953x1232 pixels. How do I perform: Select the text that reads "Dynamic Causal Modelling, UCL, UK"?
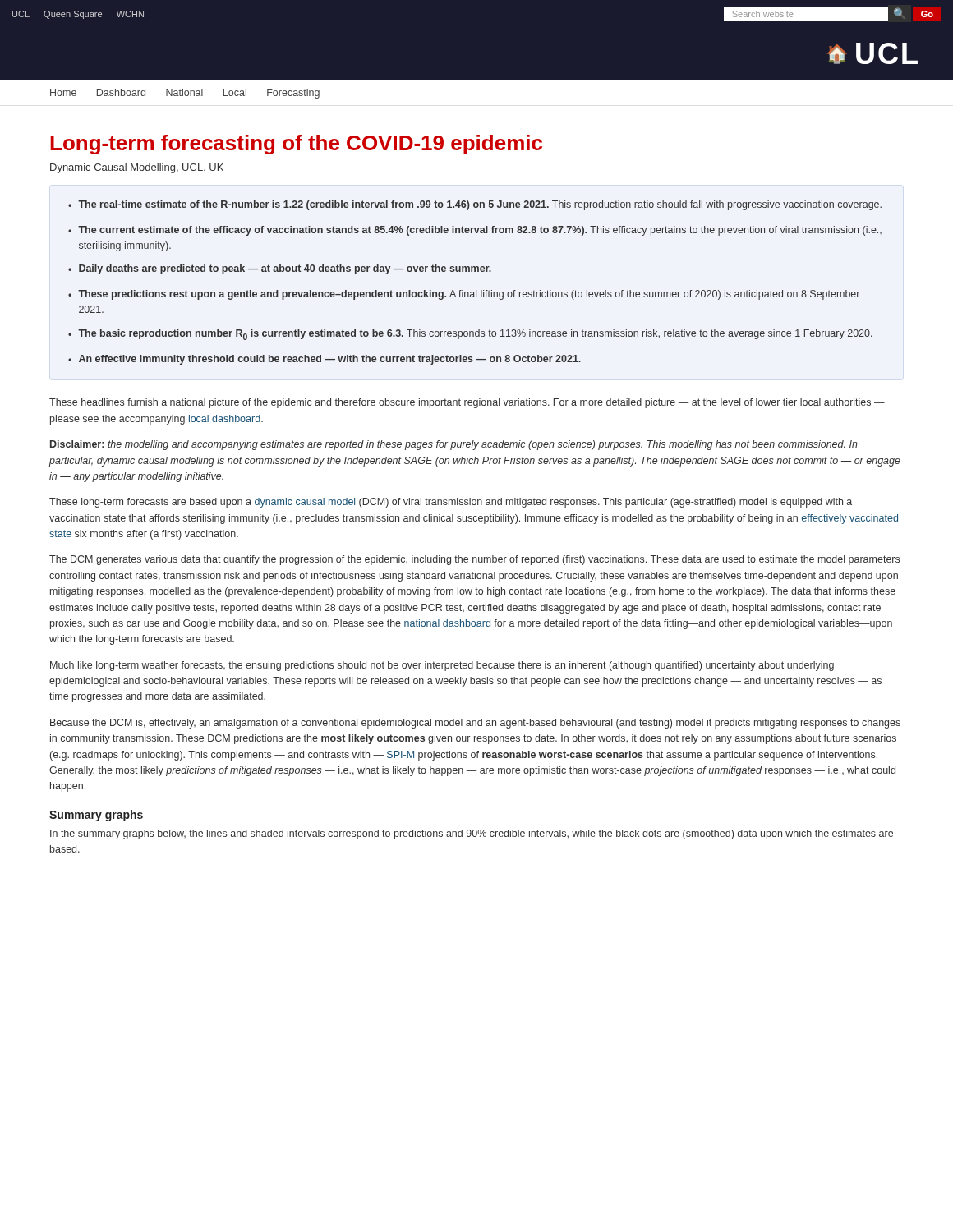pos(137,167)
